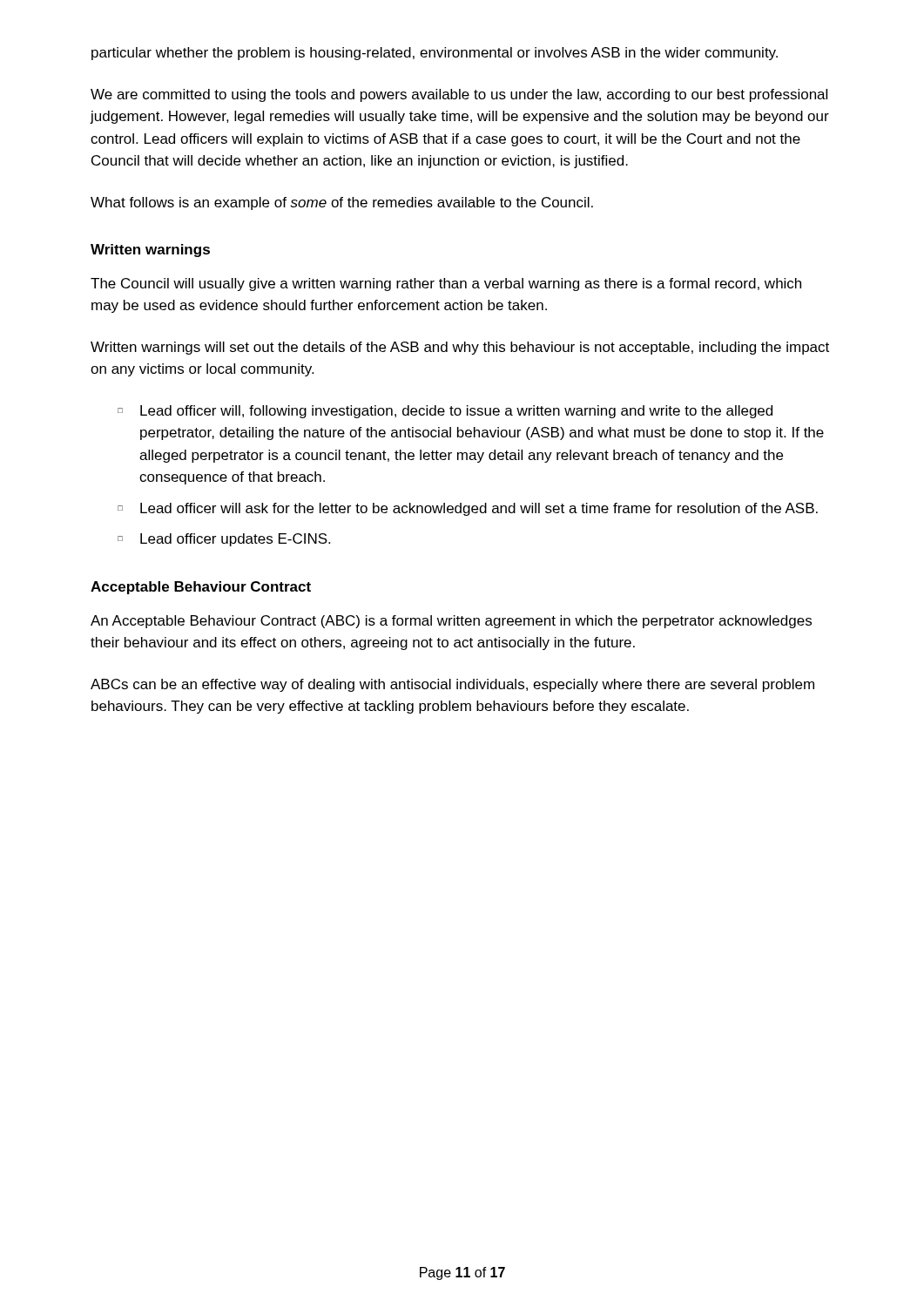Locate the section header containing "Written warnings"
The image size is (924, 1307).
pyautogui.click(x=150, y=250)
